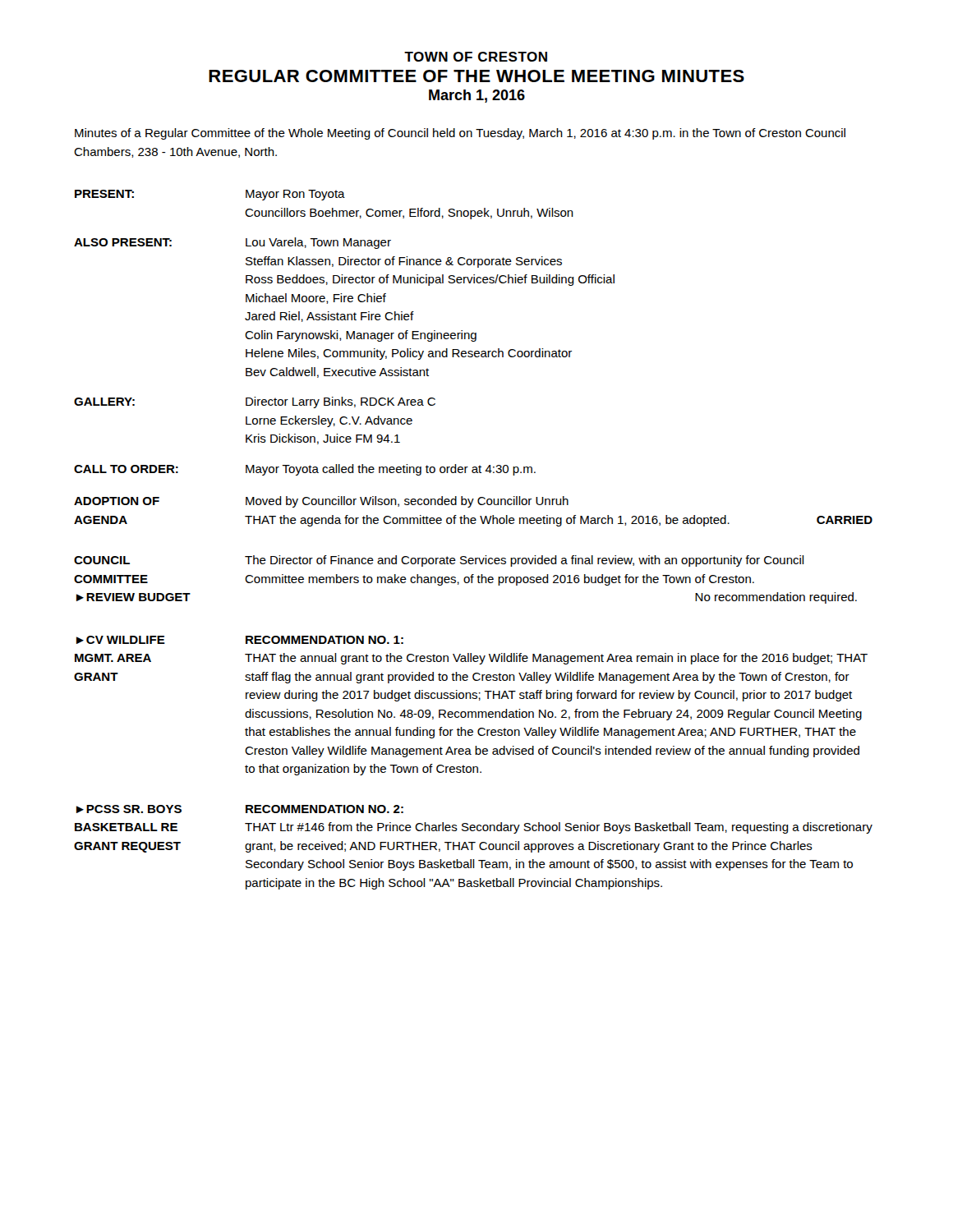Where is the passage that starts "►PCSS SR. BOYSBASKETBALL REGRANT REQUEST RECOMMENDATION NO. 2:"?
The height and width of the screenshot is (1232, 953).
pos(476,846)
